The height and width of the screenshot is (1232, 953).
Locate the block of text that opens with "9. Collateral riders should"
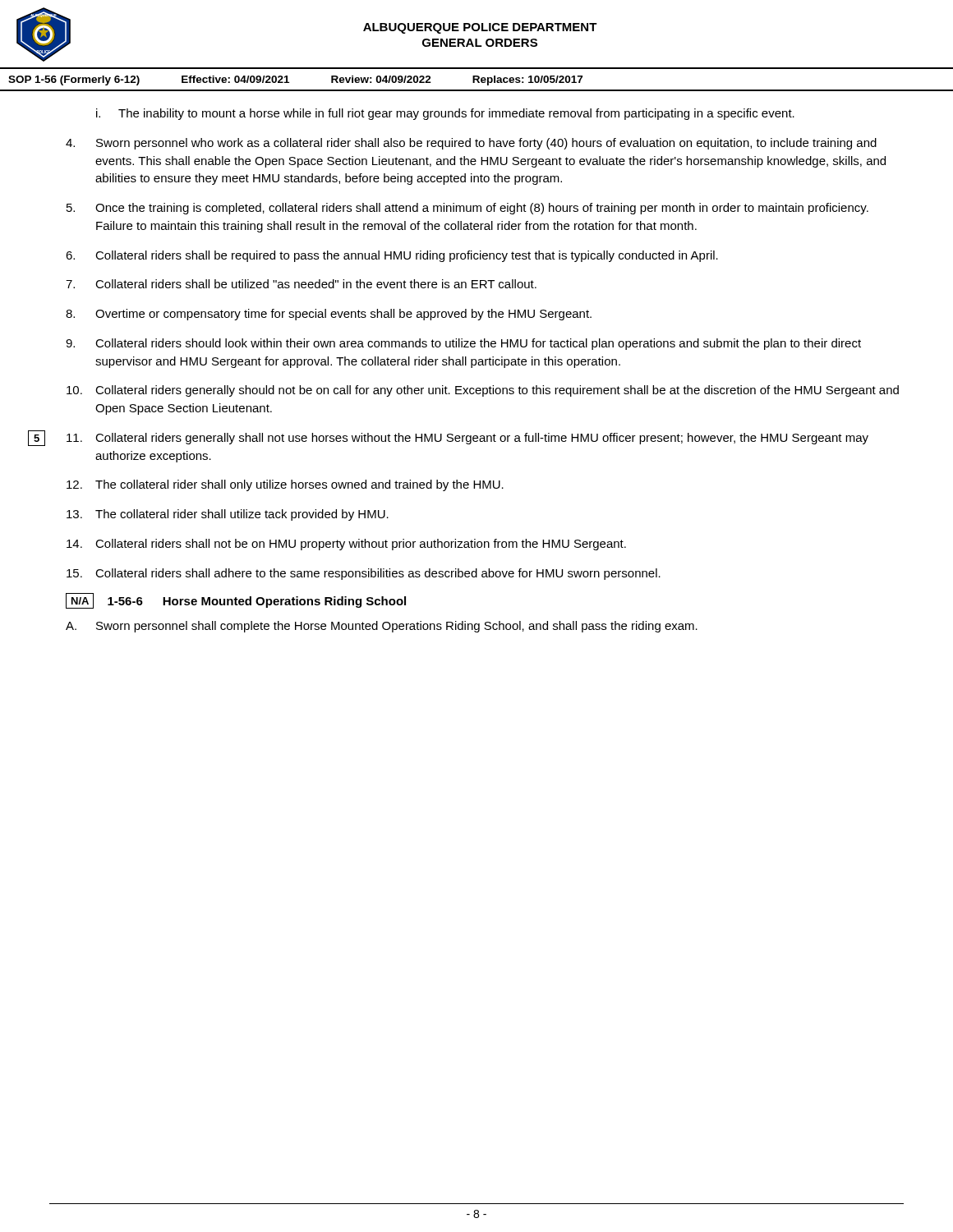[485, 352]
